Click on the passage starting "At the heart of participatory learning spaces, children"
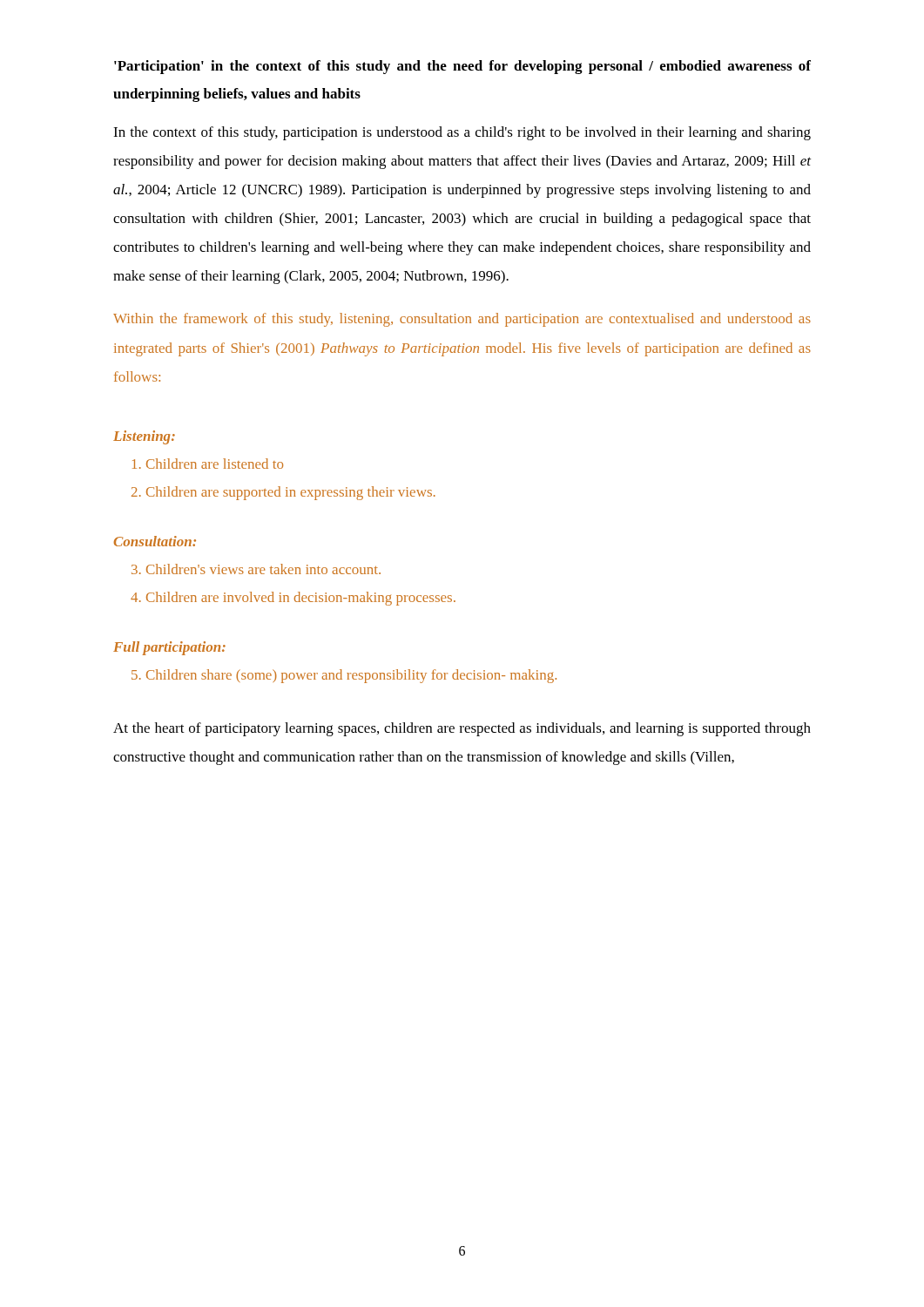Image resolution: width=924 pixels, height=1307 pixels. click(x=462, y=743)
